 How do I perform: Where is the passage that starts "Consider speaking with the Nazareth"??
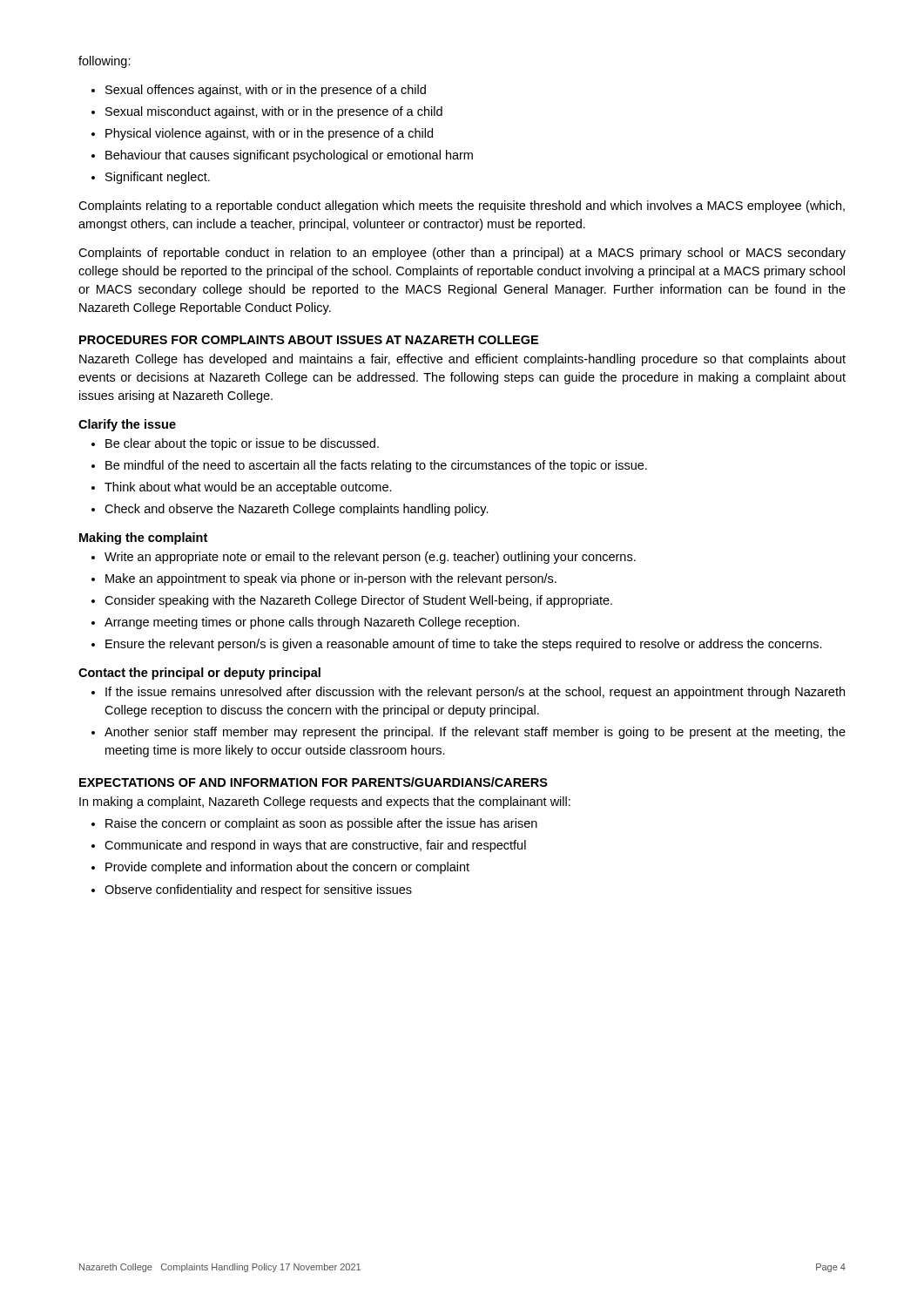click(359, 601)
